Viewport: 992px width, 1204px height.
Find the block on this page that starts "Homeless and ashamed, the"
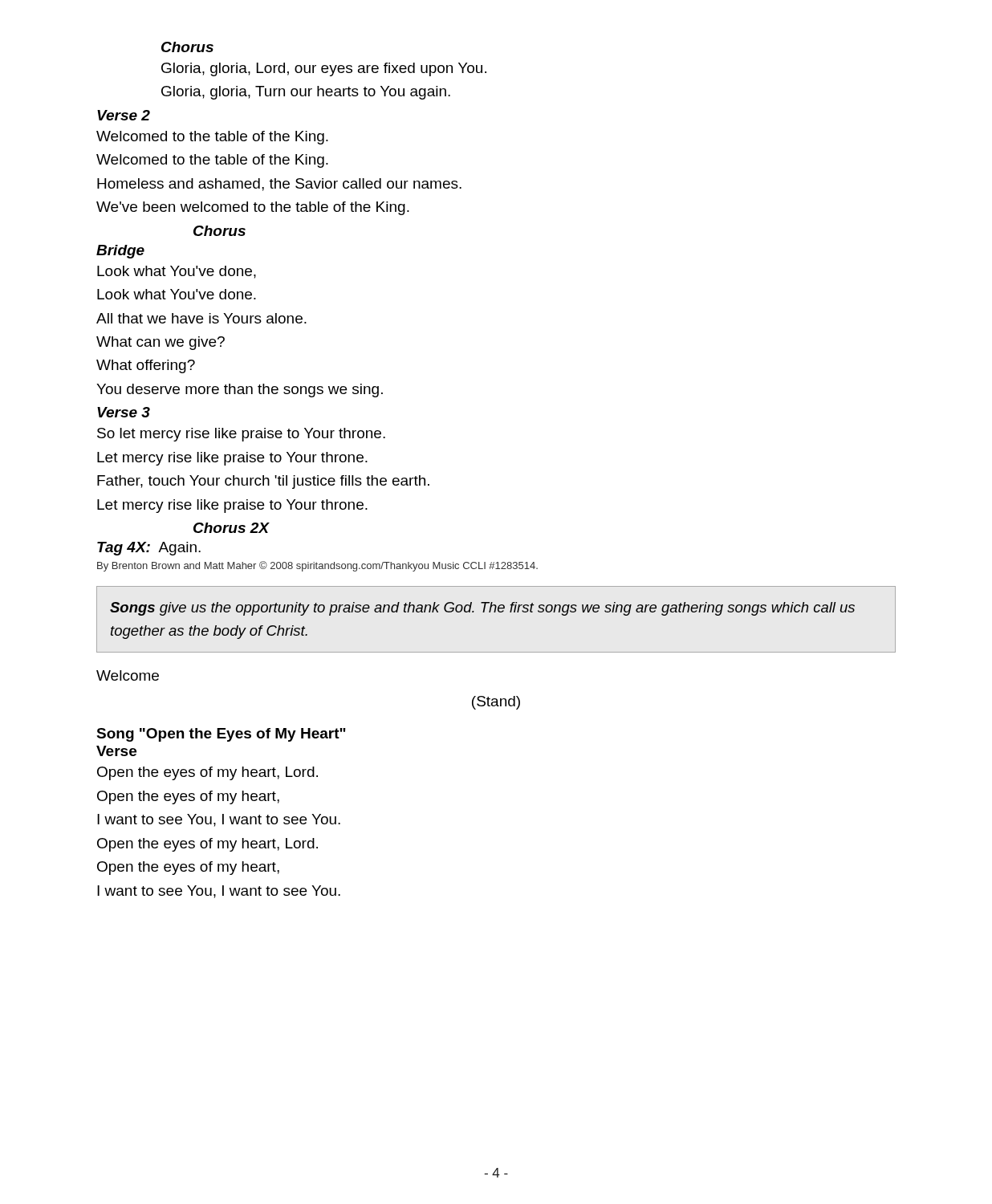[279, 185]
